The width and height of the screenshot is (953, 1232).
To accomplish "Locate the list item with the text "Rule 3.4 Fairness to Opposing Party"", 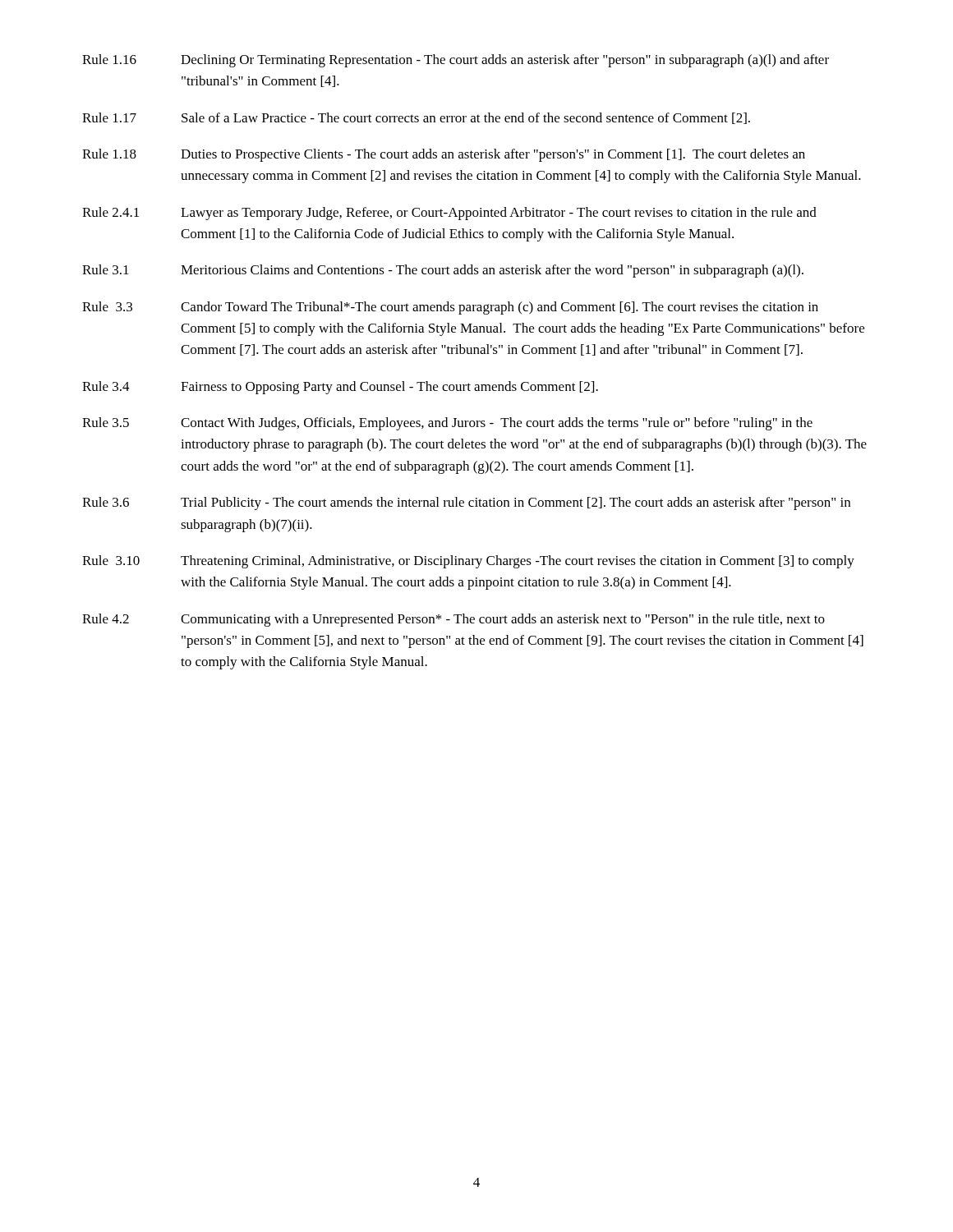I will (476, 387).
